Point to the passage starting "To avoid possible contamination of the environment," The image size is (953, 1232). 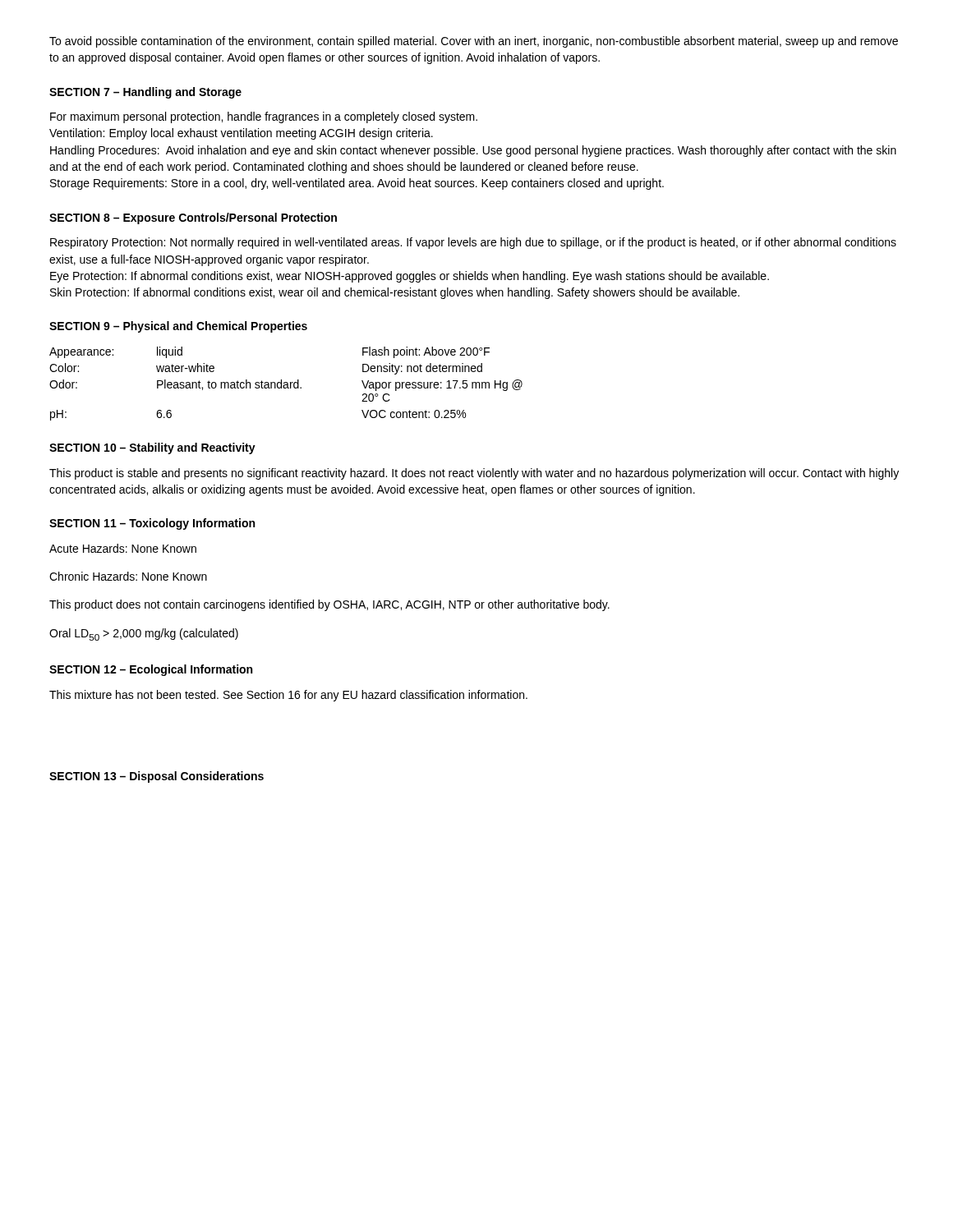pos(474,49)
